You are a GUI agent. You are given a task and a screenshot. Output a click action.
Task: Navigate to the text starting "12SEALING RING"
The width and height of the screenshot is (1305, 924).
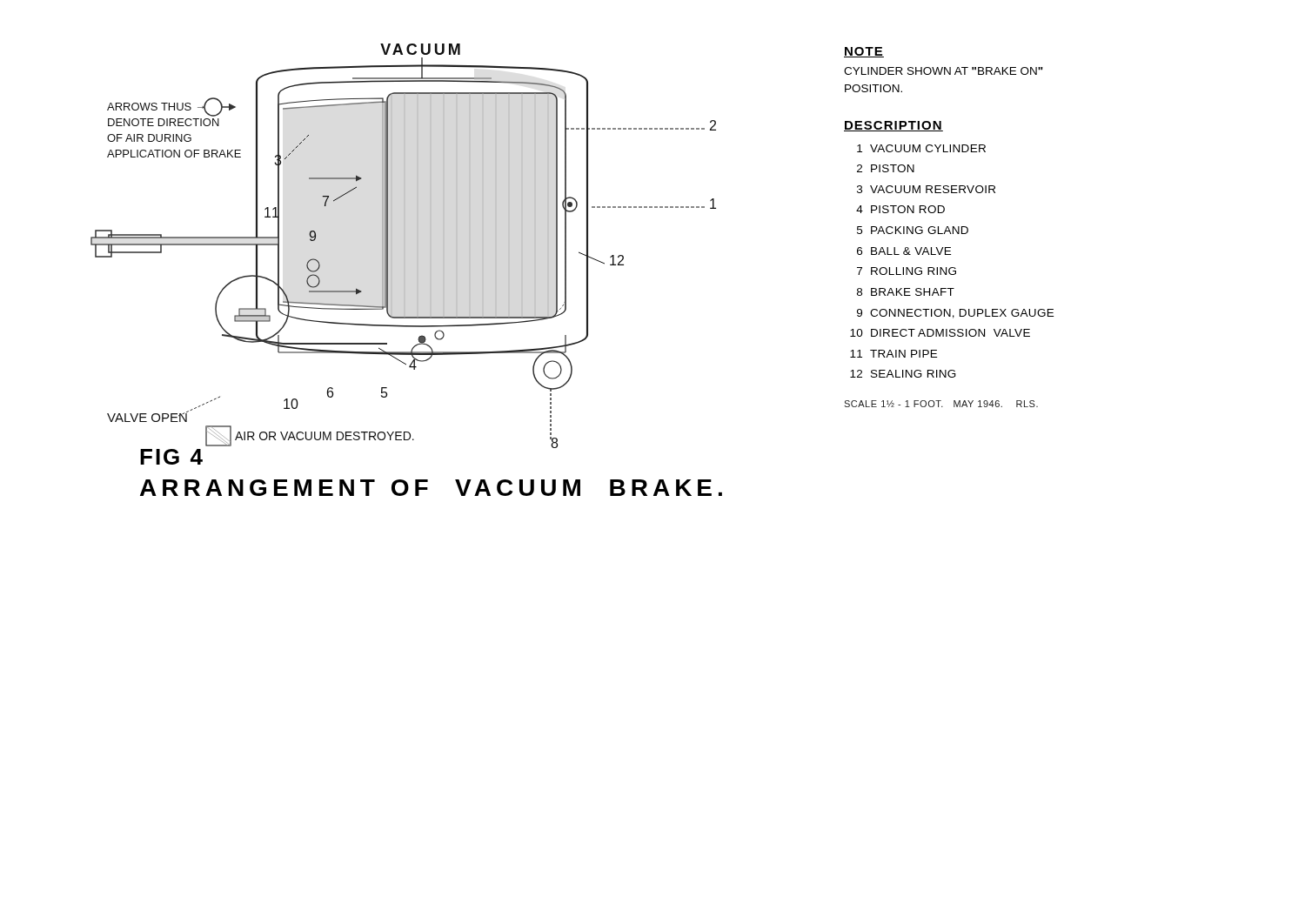coord(900,374)
